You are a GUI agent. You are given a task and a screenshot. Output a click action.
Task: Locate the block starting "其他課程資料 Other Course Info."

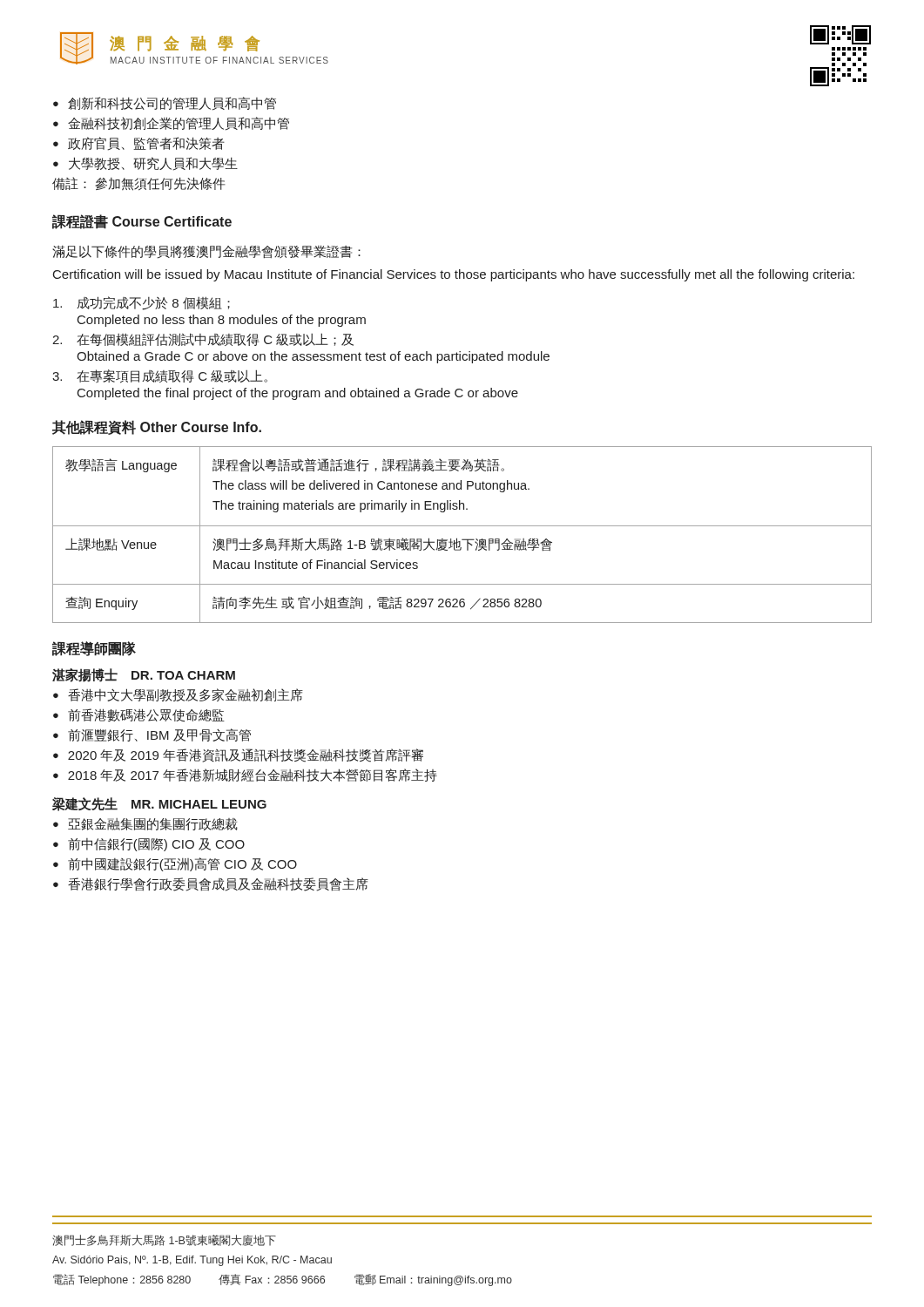point(157,427)
